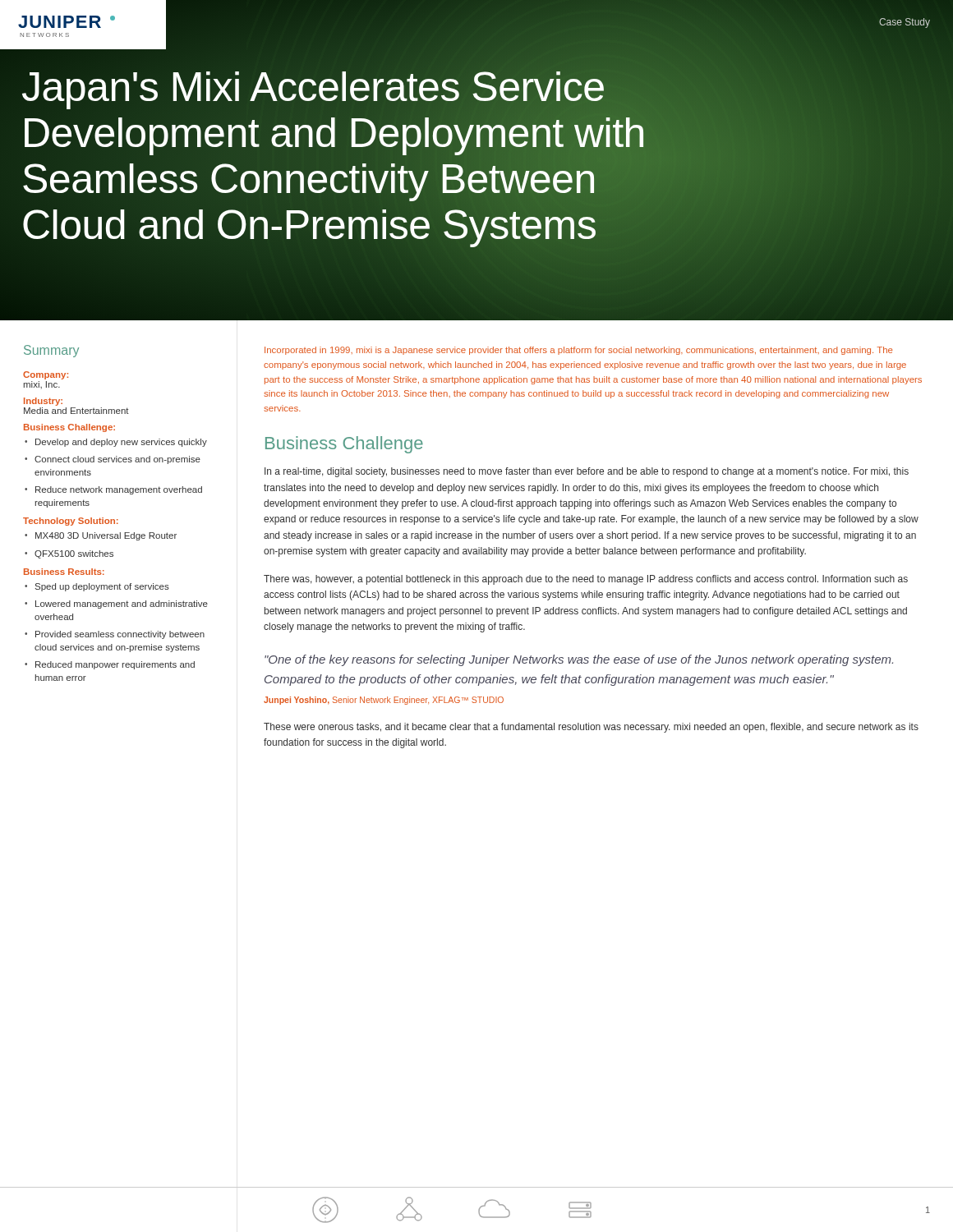The height and width of the screenshot is (1232, 953).
Task: Select the text block that reads "These were onerous tasks, and it became clear"
Action: (591, 735)
